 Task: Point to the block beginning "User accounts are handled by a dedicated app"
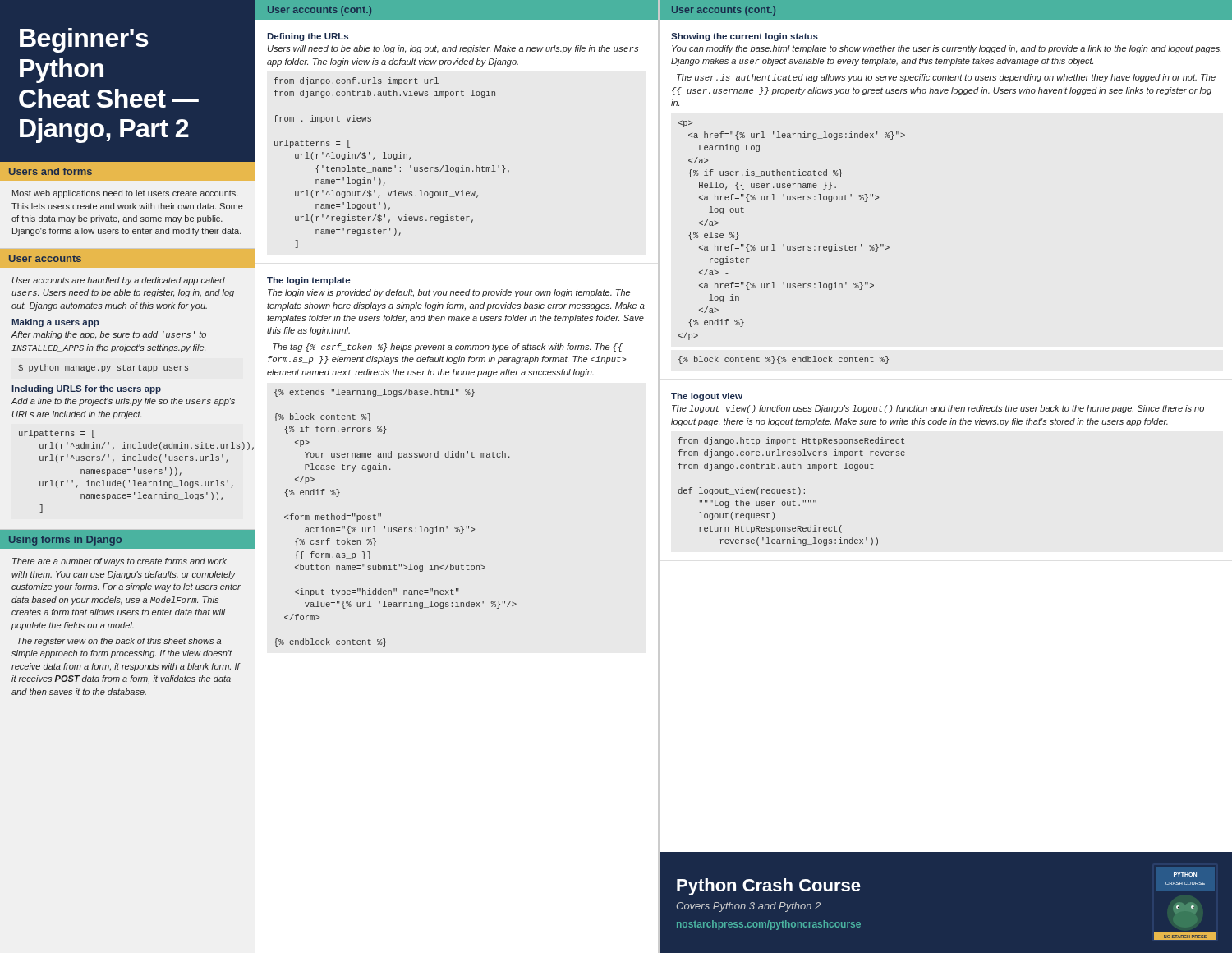point(123,293)
